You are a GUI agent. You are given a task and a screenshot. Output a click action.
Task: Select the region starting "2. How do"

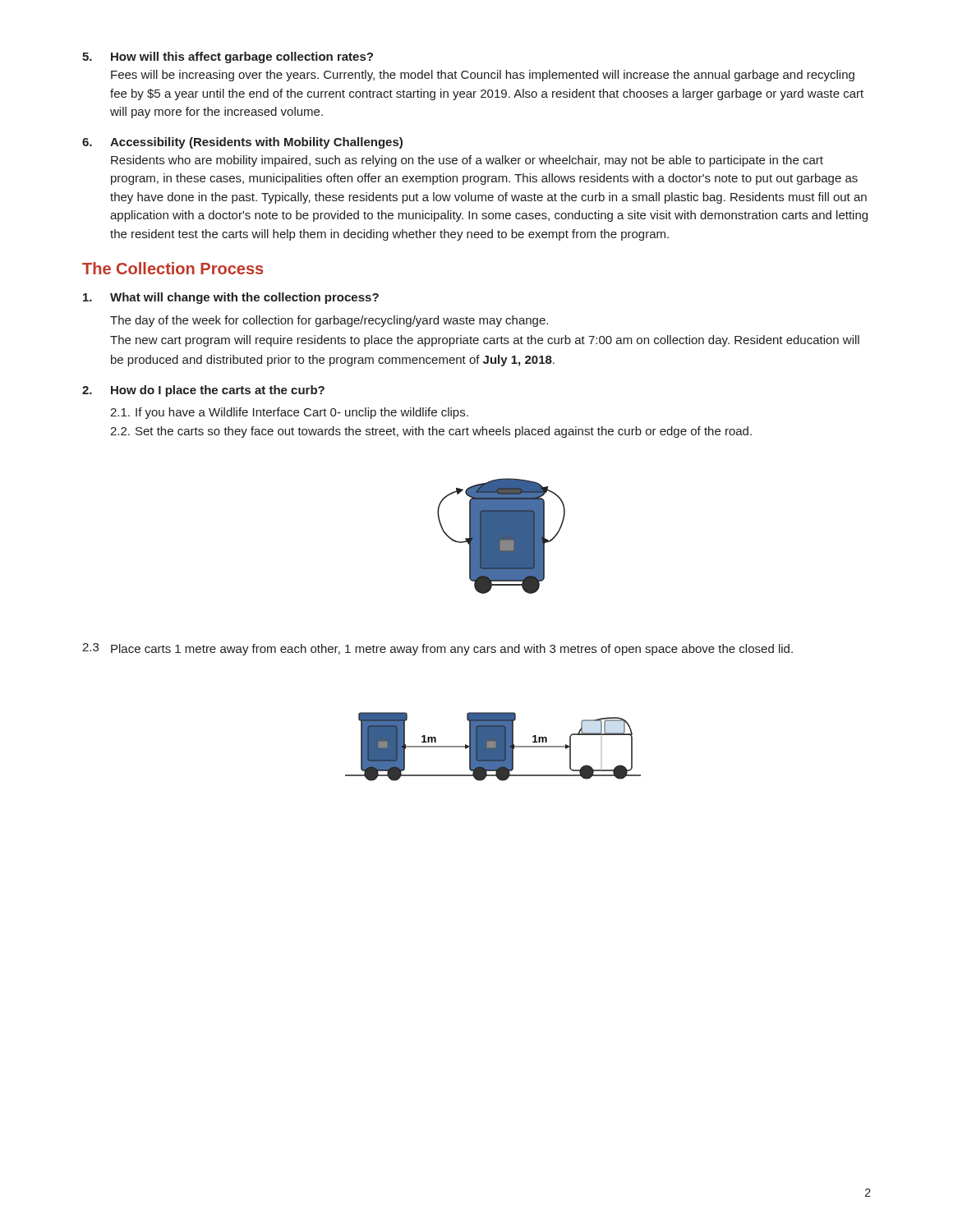tap(476, 413)
